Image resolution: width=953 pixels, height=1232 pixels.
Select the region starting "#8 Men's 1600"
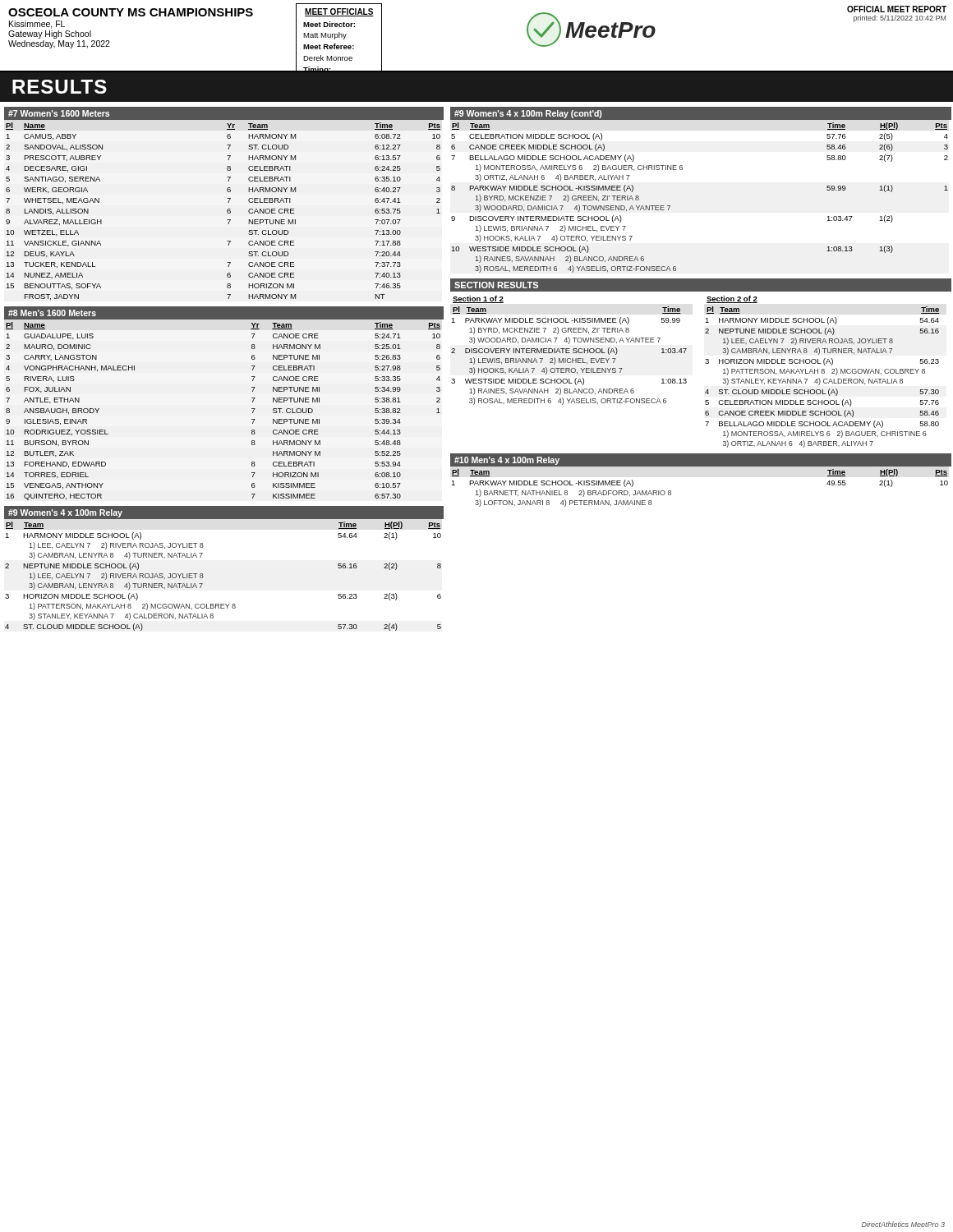click(52, 313)
